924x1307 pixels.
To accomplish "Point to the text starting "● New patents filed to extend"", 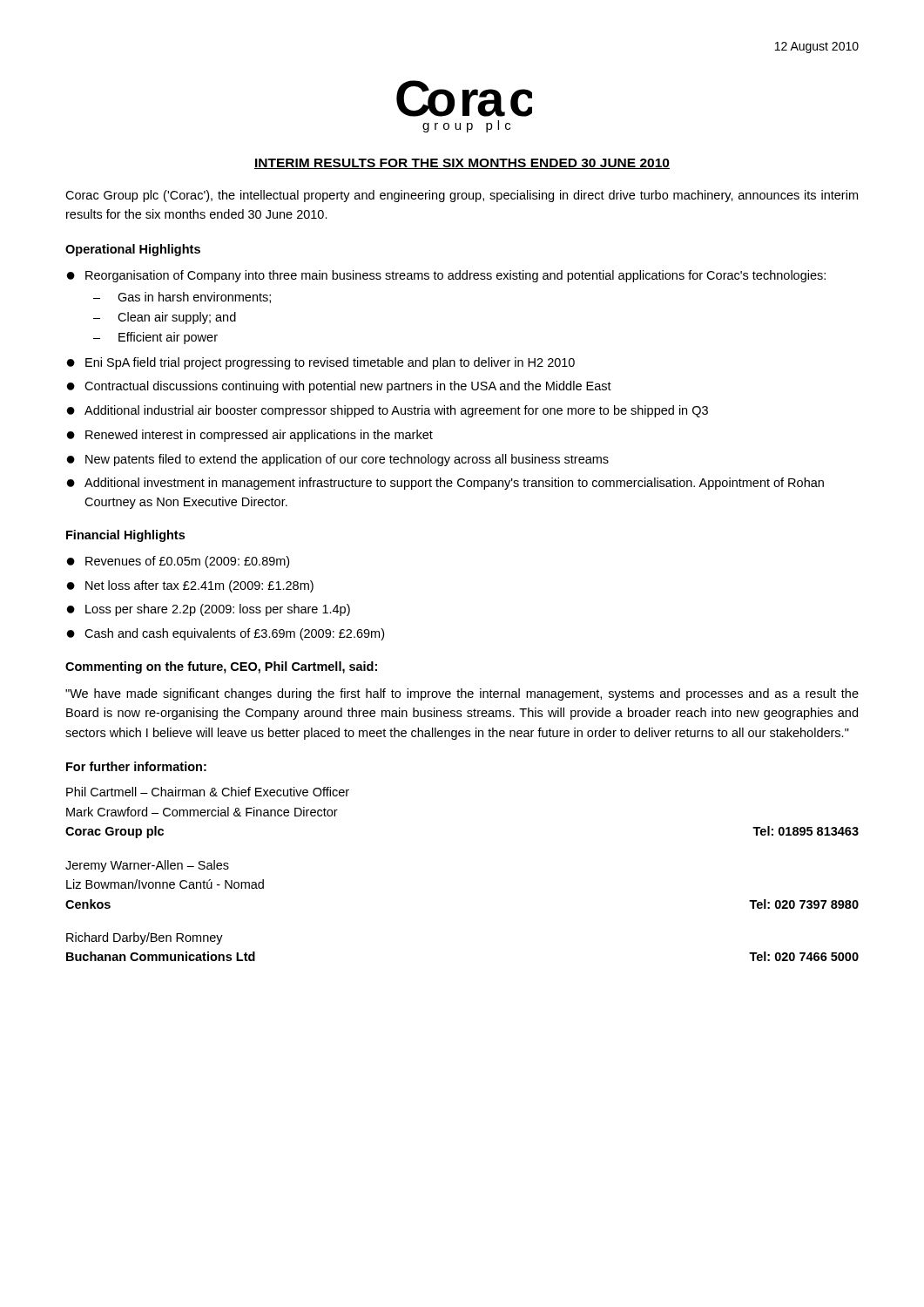I will click(x=462, y=459).
